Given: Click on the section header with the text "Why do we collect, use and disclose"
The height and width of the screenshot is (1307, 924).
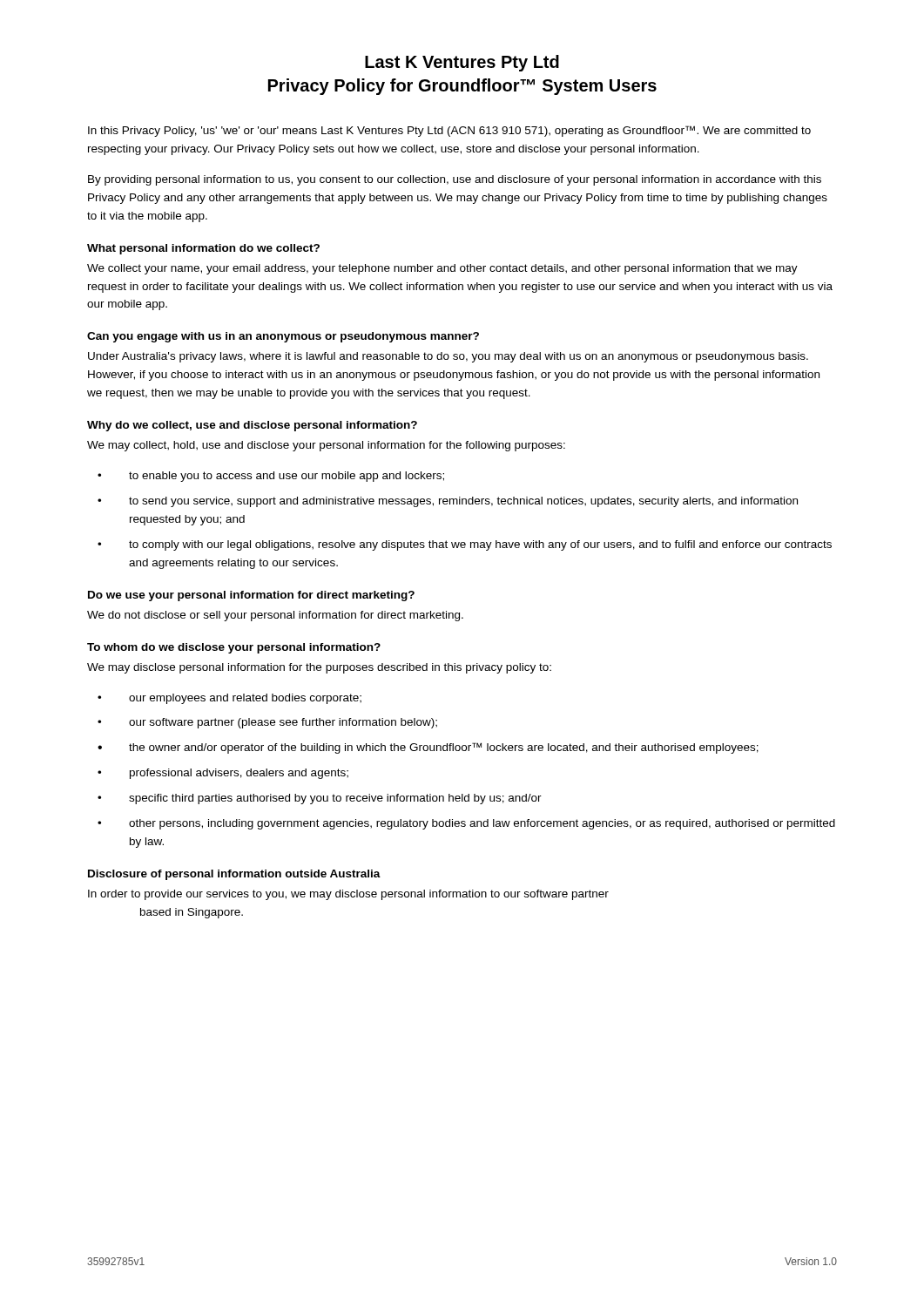Looking at the screenshot, I should pyautogui.click(x=252, y=425).
